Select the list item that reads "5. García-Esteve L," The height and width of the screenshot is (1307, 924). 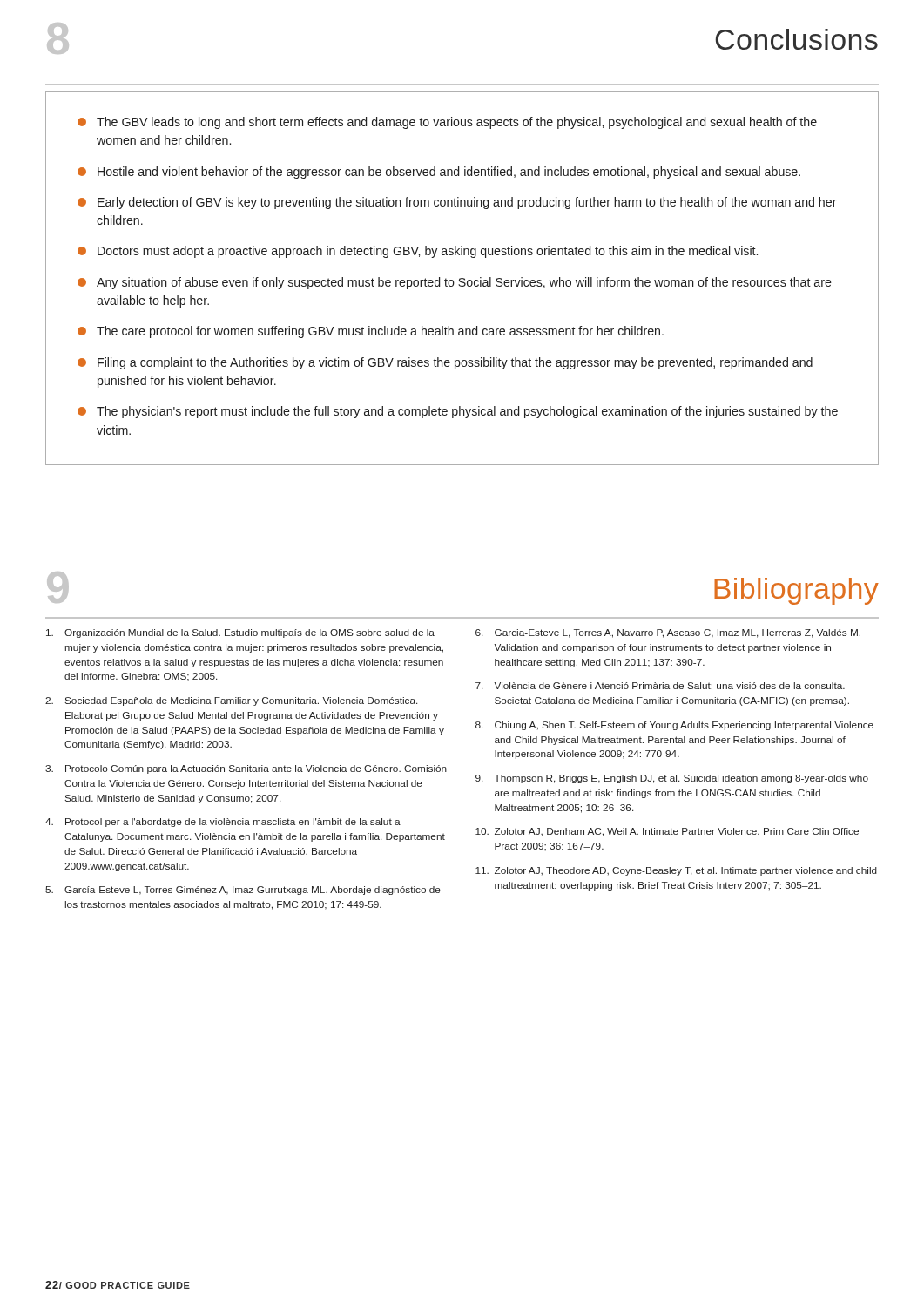247,897
